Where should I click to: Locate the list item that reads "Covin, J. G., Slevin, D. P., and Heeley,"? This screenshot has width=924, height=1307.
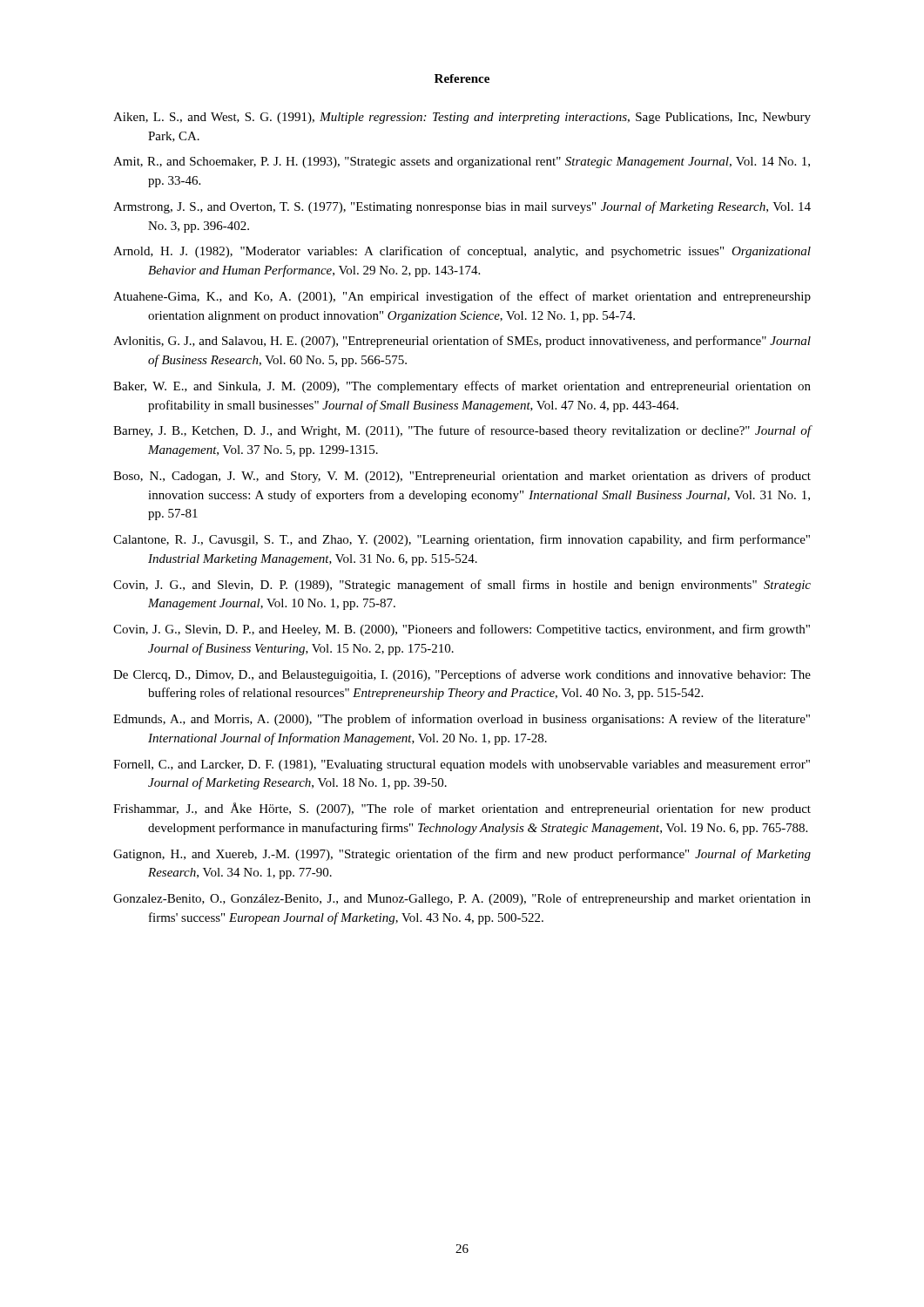coord(462,639)
